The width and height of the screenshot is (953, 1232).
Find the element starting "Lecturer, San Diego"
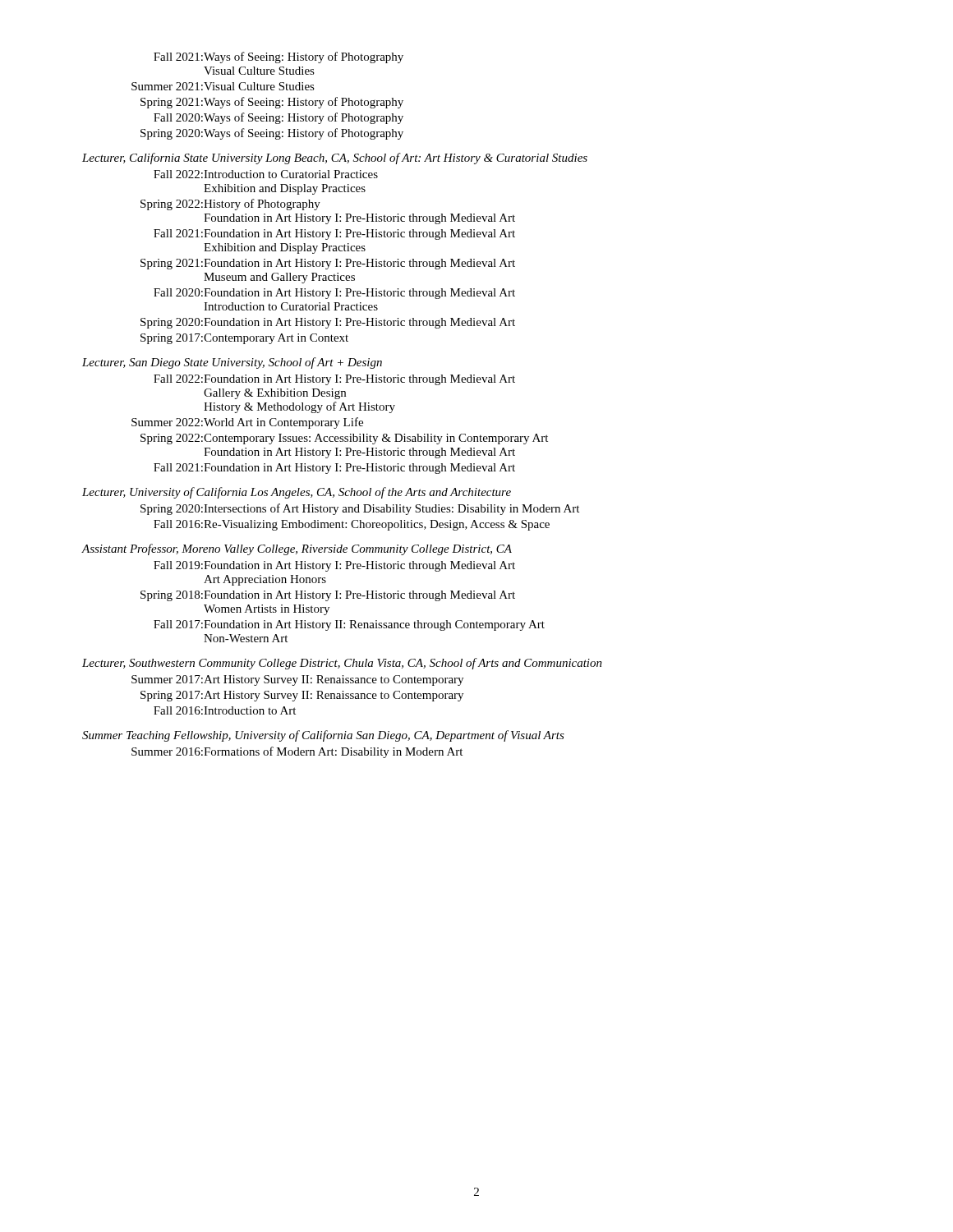(x=232, y=362)
